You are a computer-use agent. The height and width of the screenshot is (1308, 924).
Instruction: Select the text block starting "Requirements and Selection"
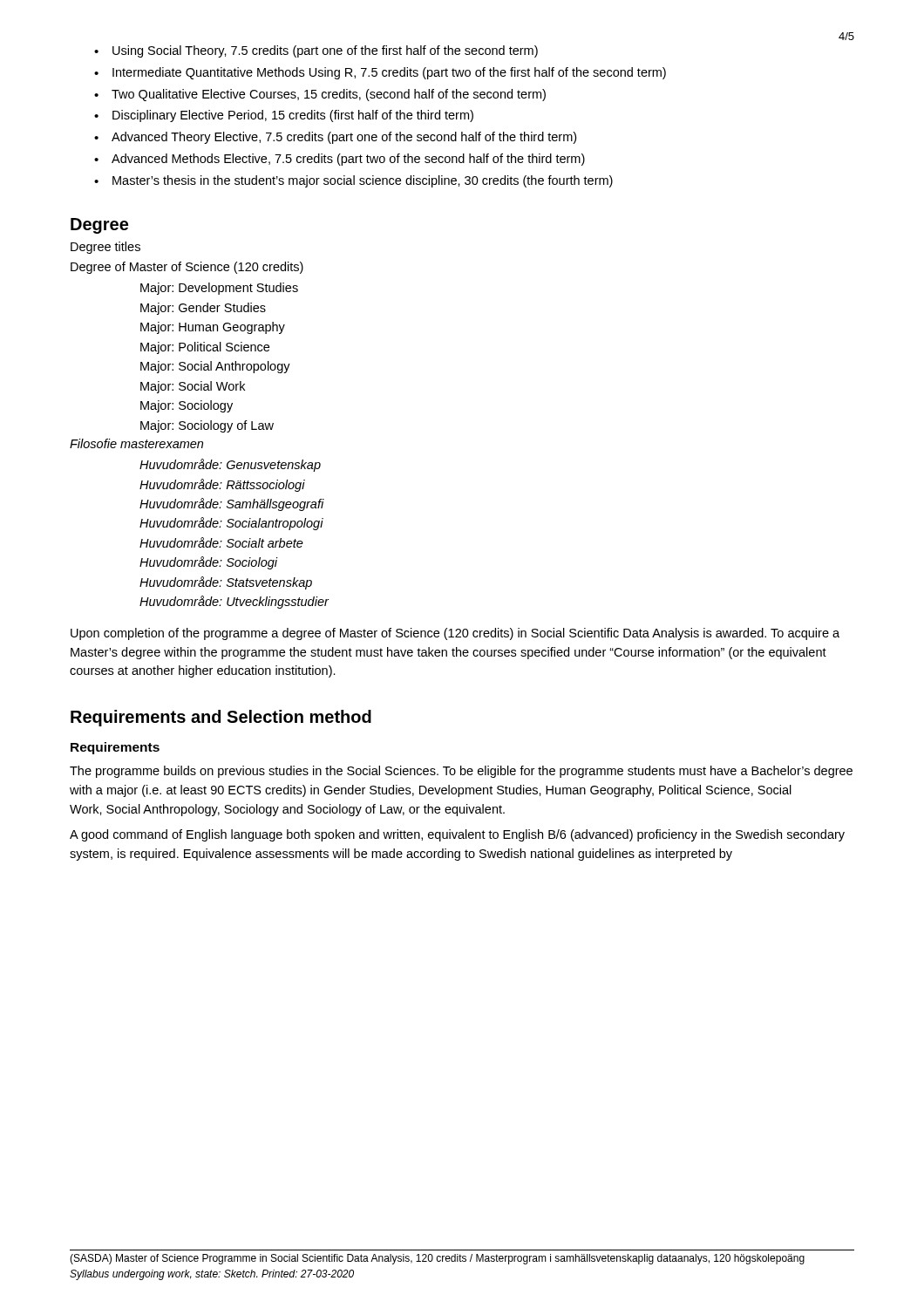[221, 717]
